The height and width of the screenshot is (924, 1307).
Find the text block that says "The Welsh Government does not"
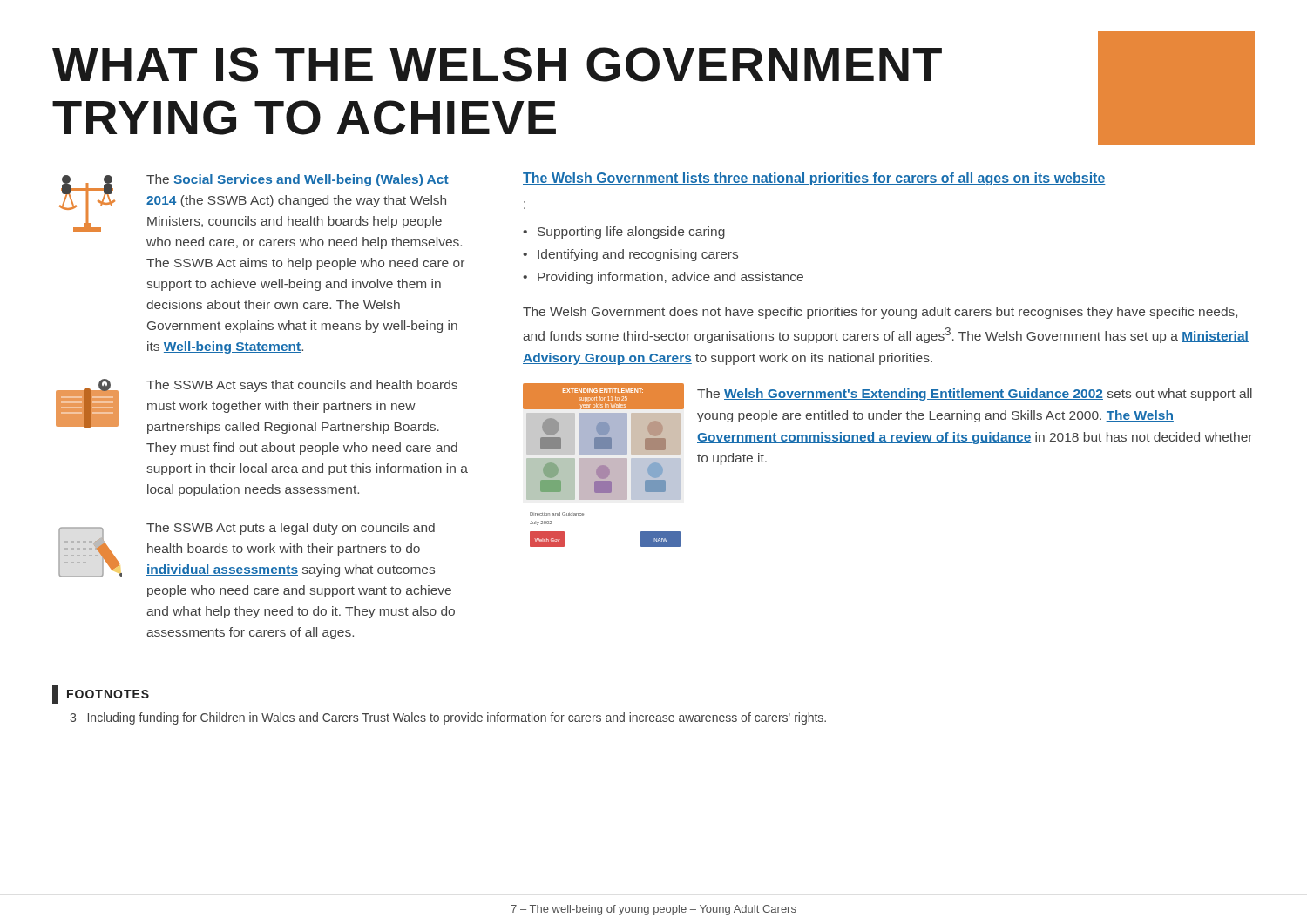point(886,335)
